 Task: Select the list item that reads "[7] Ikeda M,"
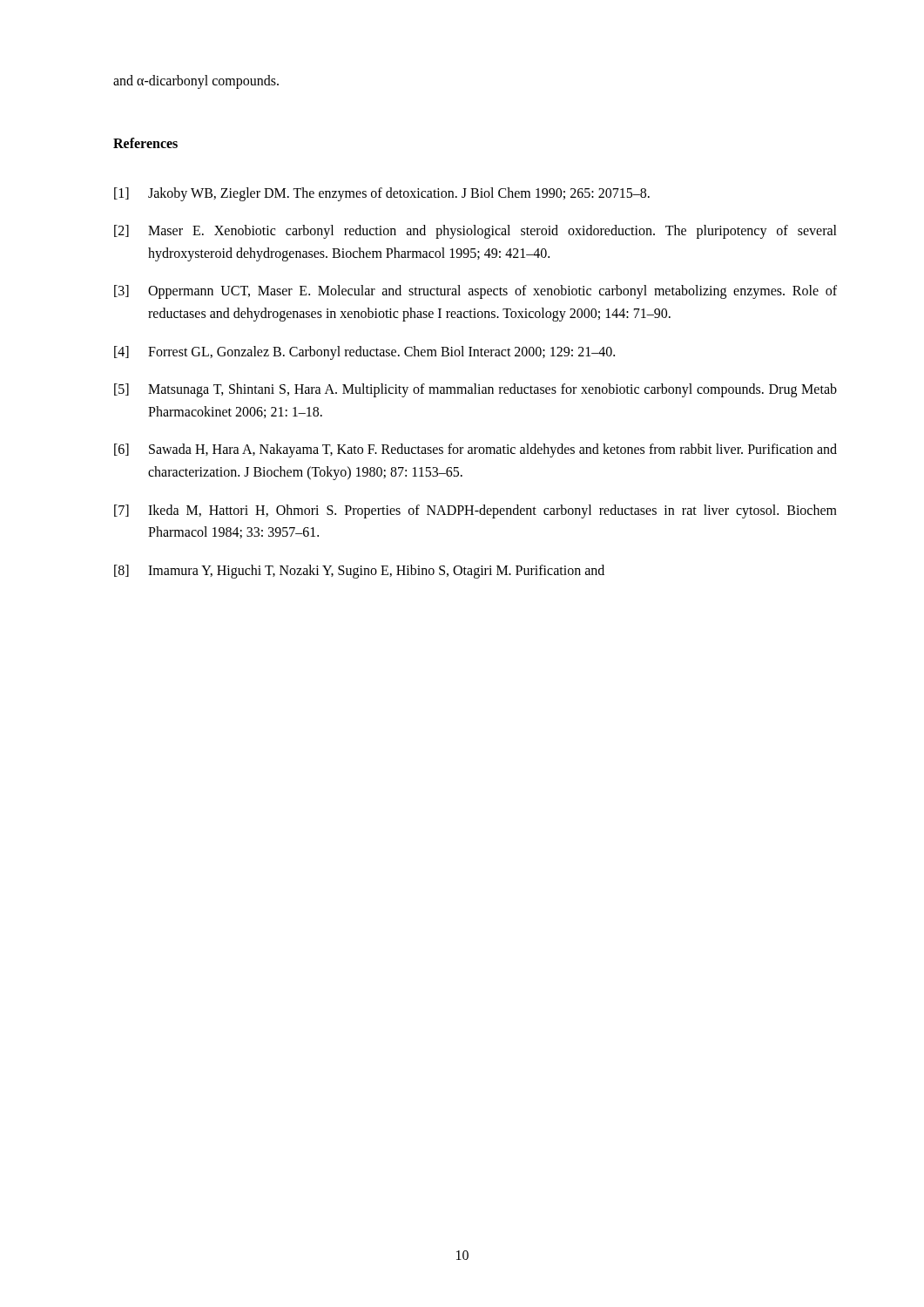point(475,521)
